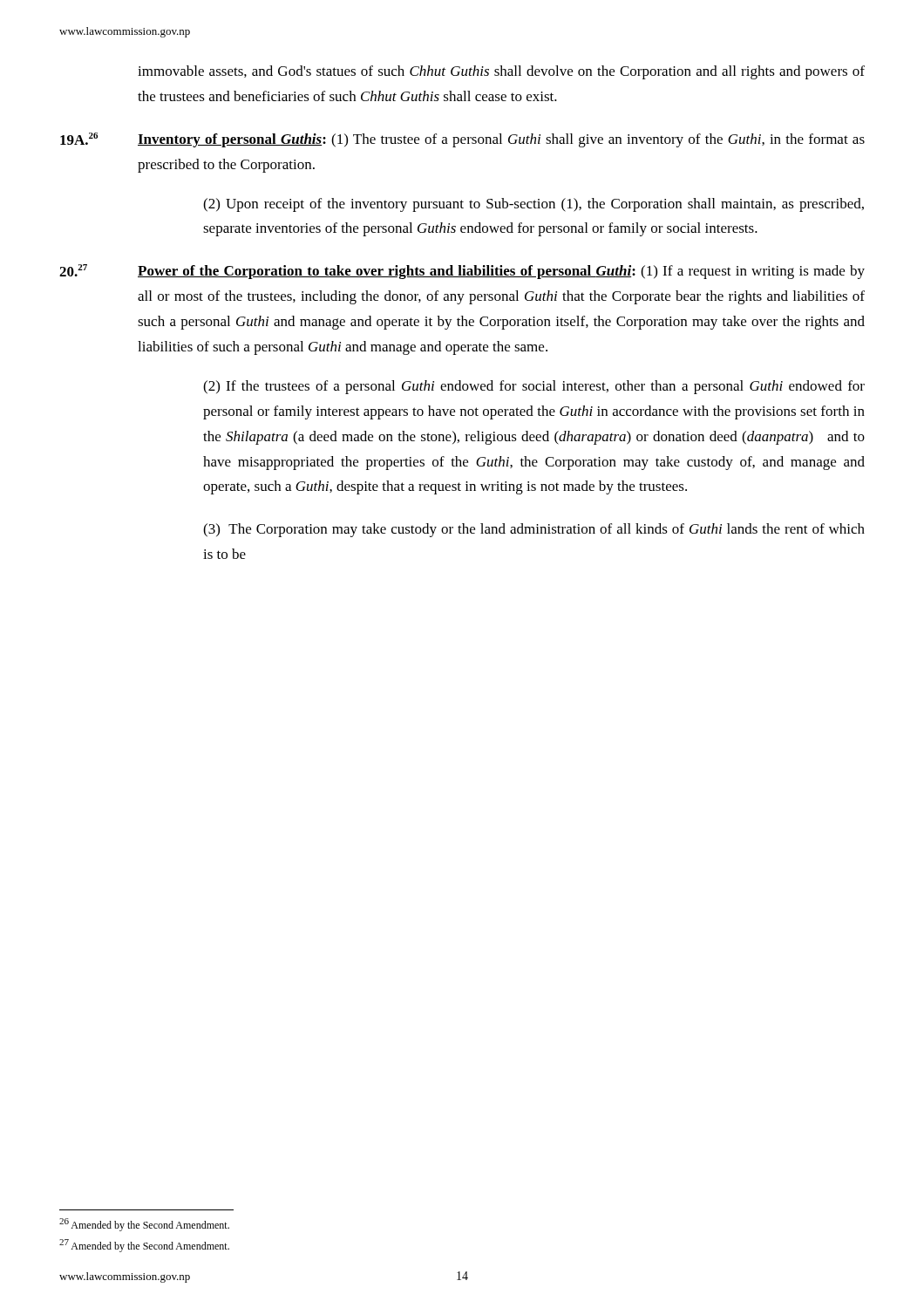Select the passage starting "immovable assets, and God's statues of such Chhut"
The height and width of the screenshot is (1308, 924).
(501, 84)
